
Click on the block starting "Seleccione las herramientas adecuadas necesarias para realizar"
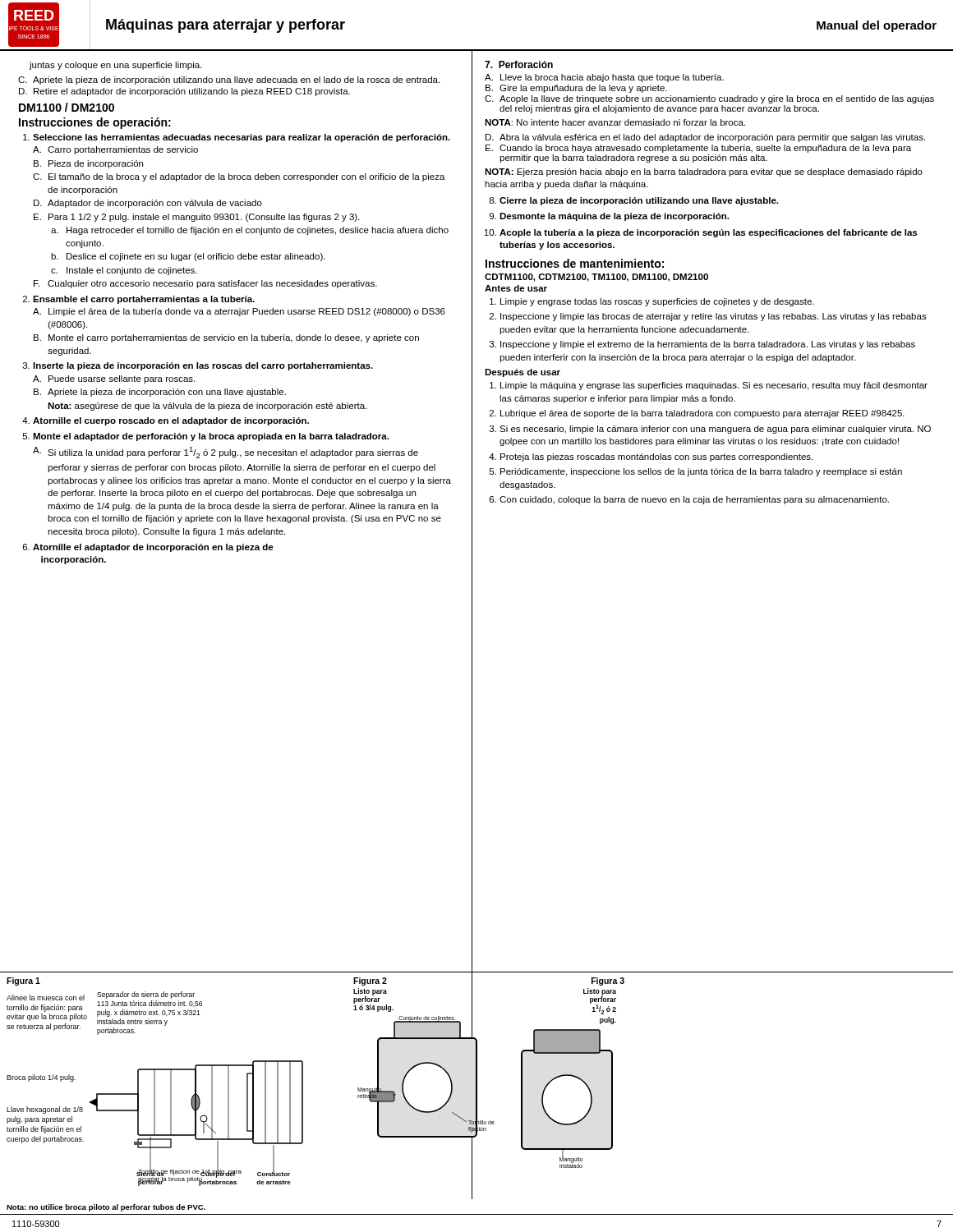point(242,211)
